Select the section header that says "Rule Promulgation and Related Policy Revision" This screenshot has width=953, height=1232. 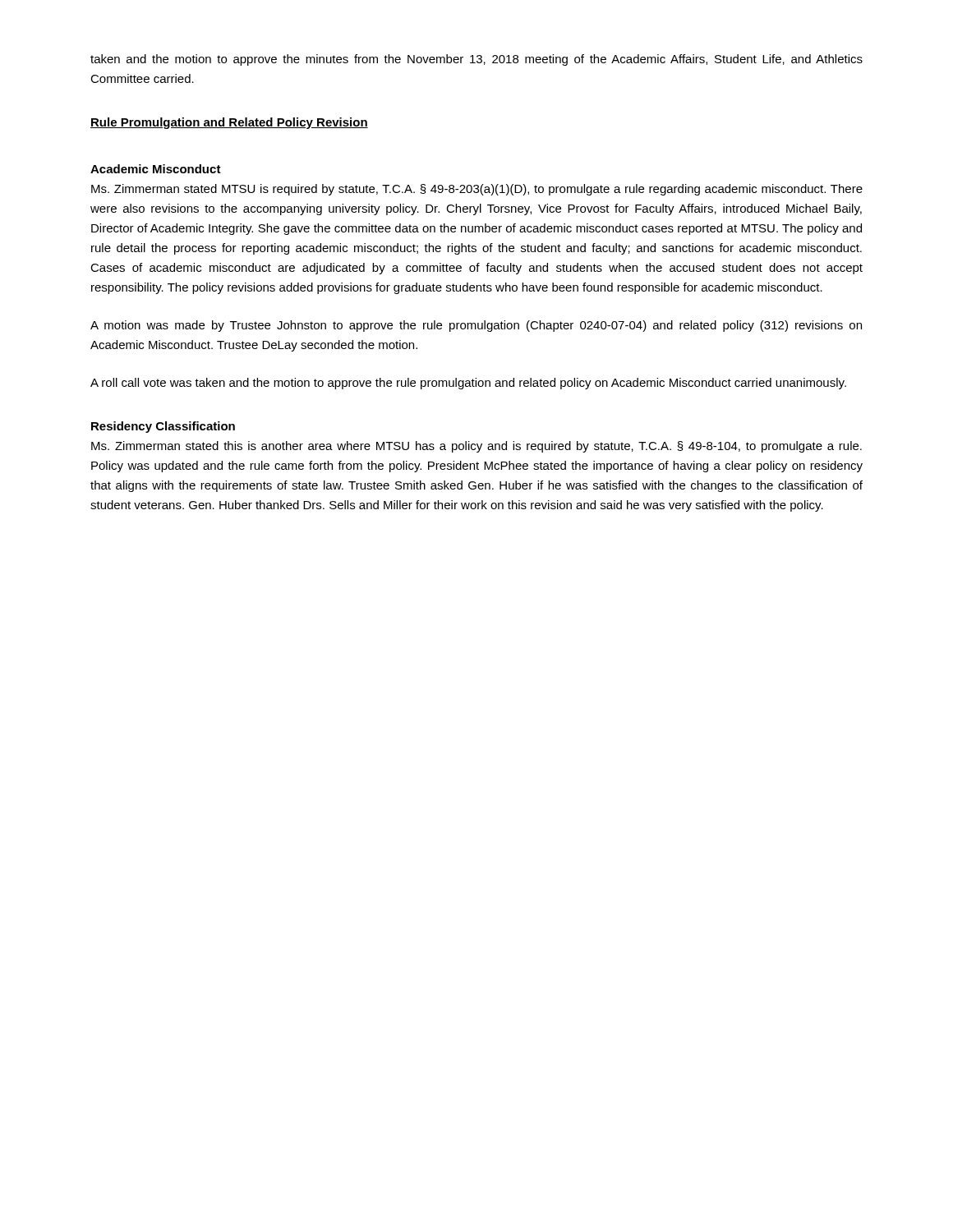tap(229, 122)
